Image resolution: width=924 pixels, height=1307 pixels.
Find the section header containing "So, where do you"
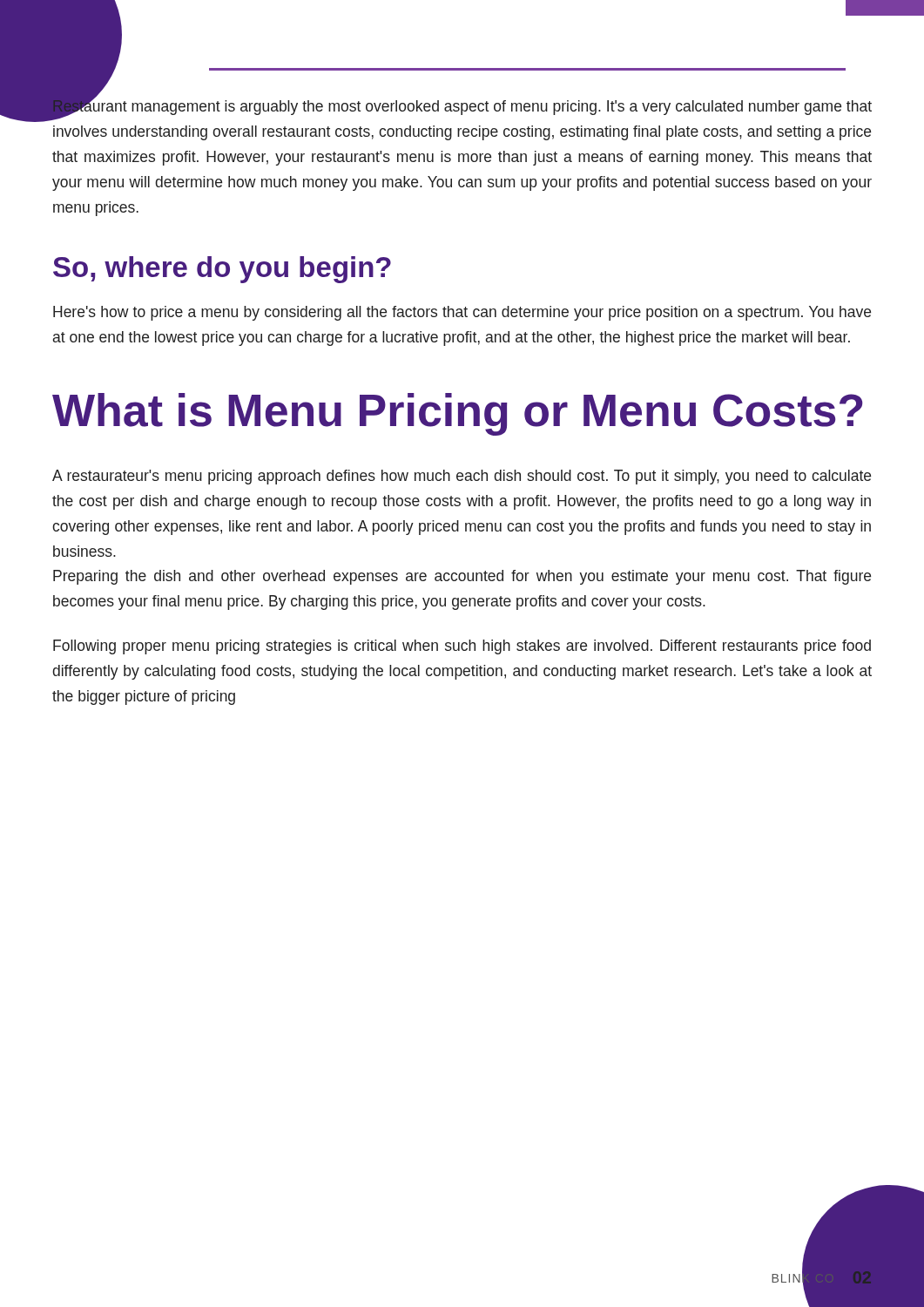tap(222, 267)
